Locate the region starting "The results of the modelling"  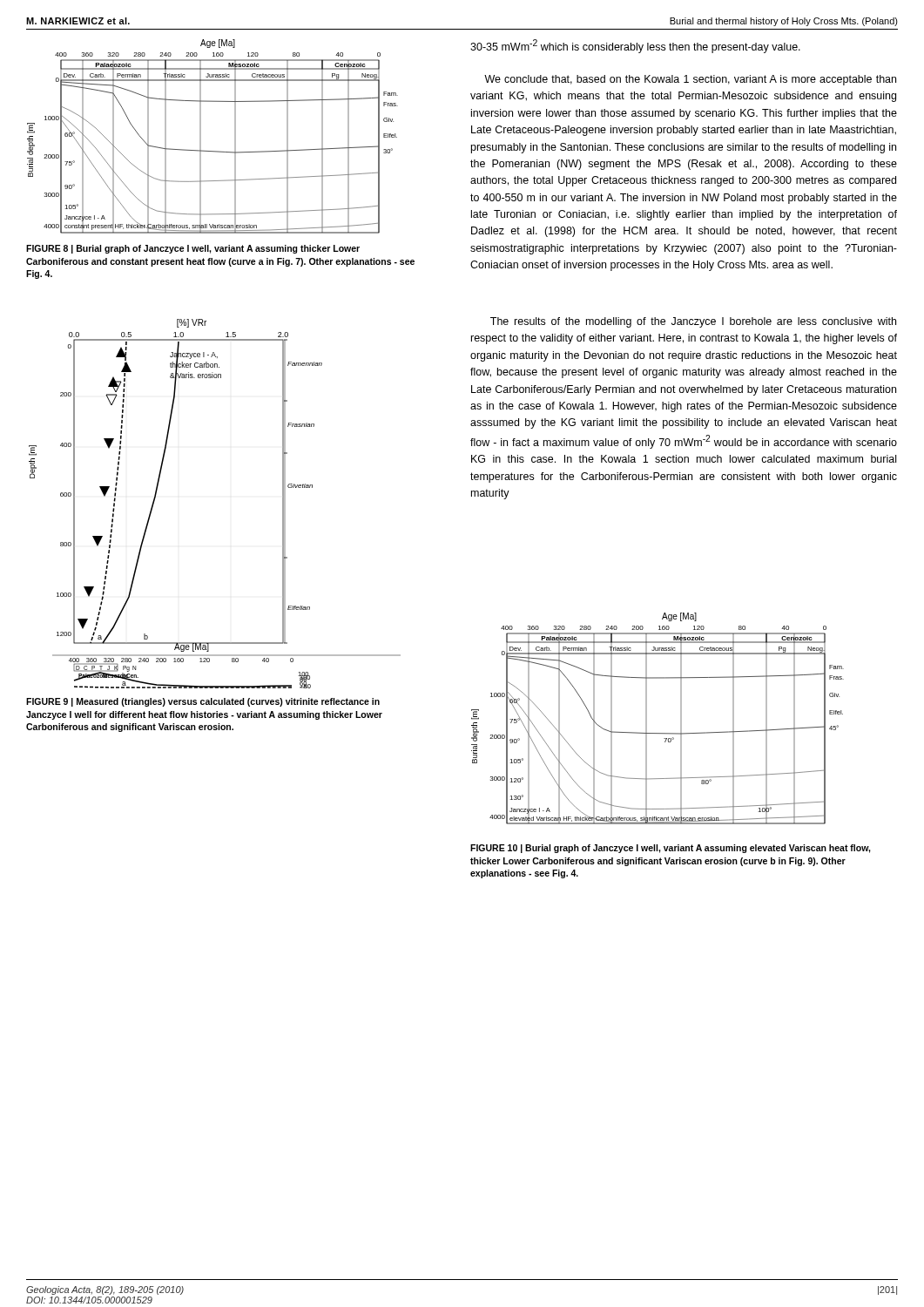click(x=684, y=407)
